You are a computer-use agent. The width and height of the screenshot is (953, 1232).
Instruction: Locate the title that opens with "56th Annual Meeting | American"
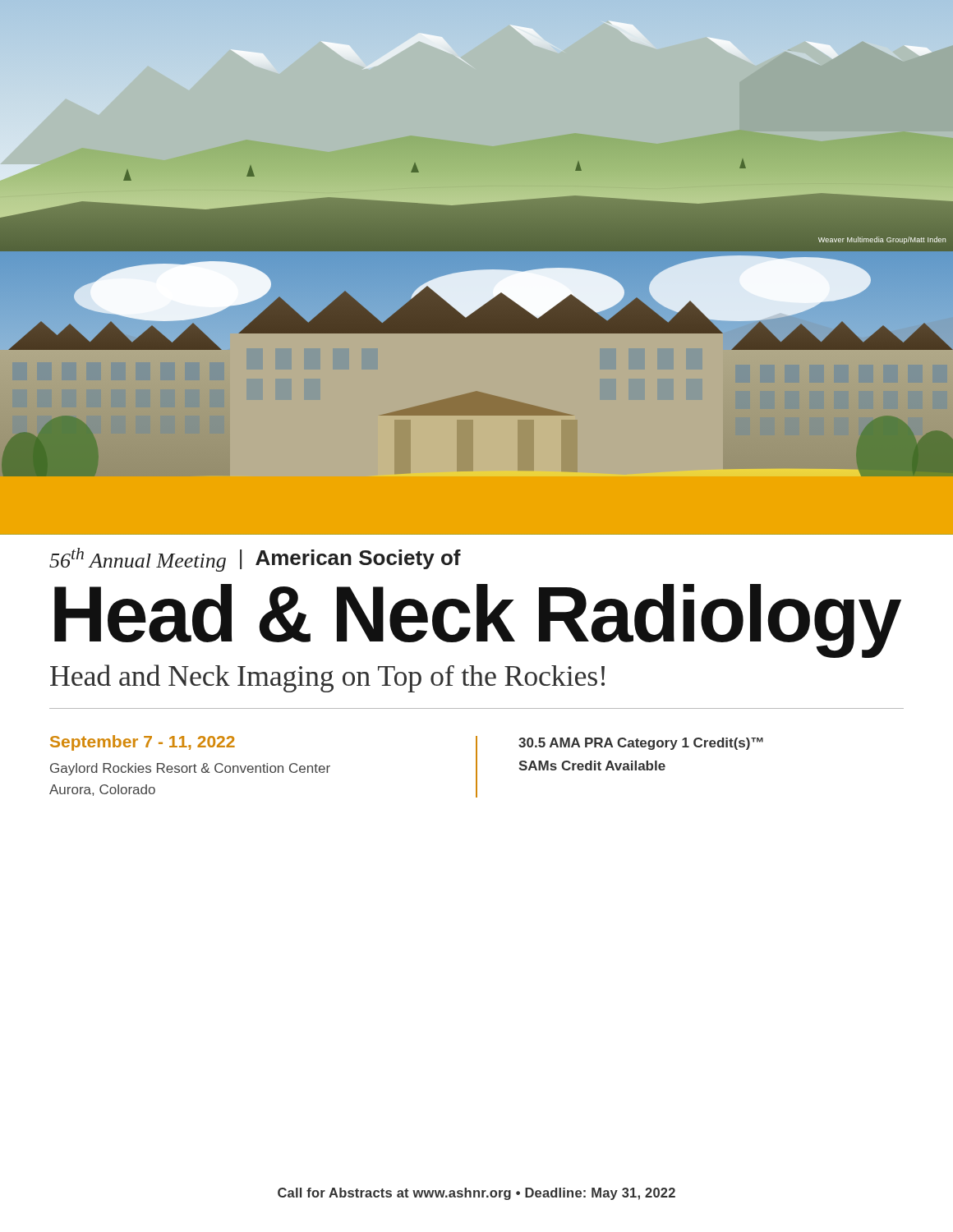point(255,558)
